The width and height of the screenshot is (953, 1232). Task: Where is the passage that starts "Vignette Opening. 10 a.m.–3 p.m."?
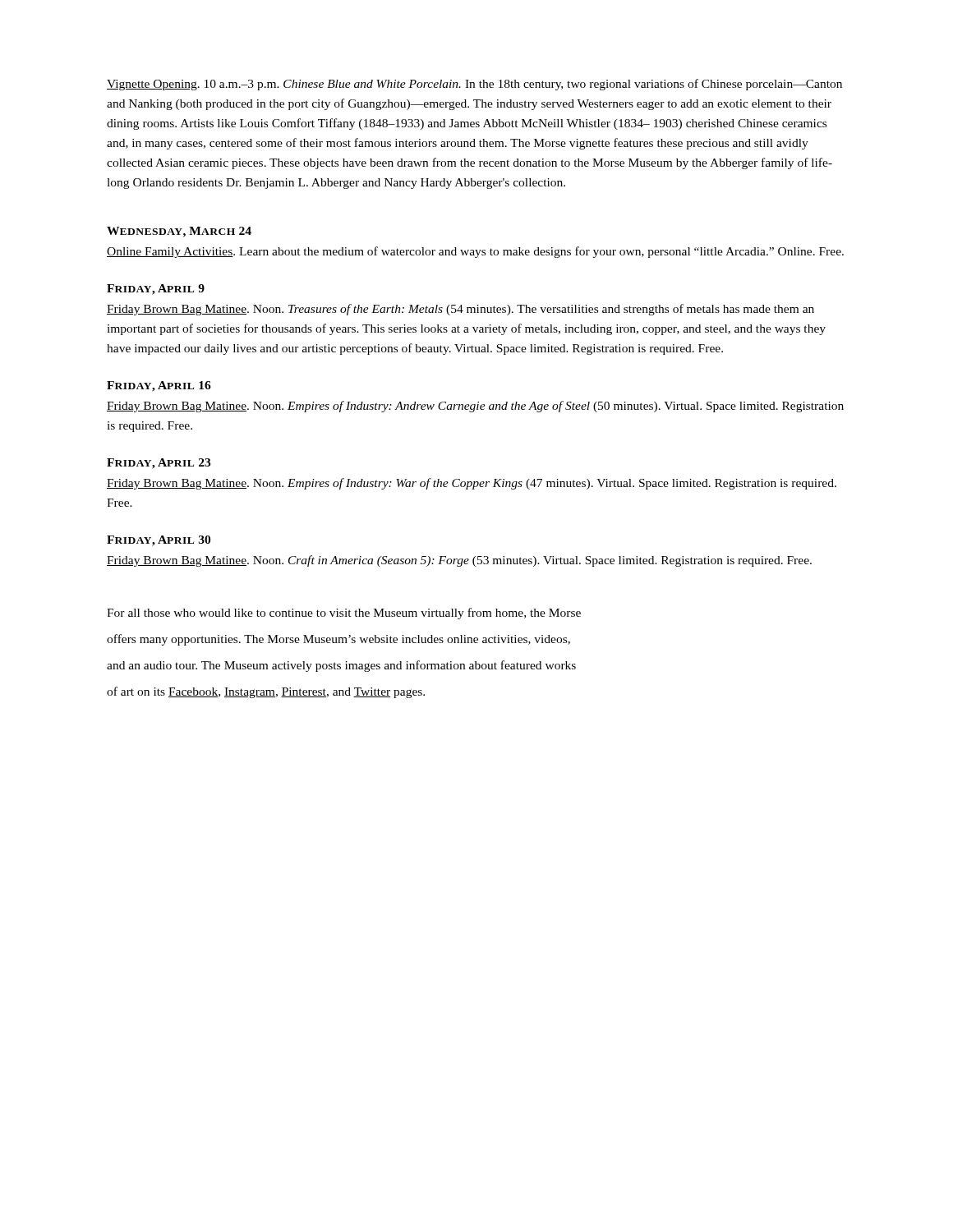(475, 133)
